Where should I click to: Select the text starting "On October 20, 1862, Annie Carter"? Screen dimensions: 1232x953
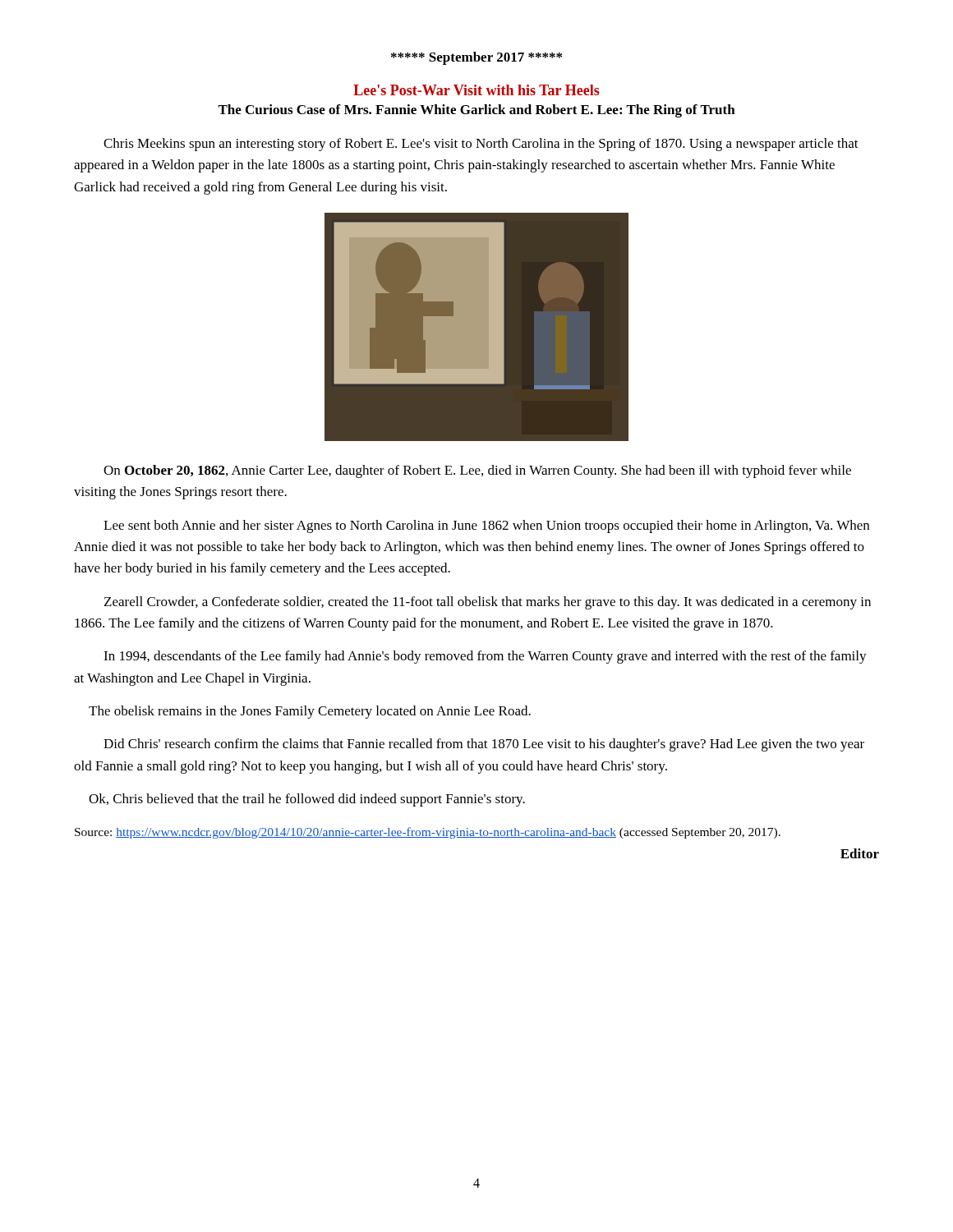point(463,481)
